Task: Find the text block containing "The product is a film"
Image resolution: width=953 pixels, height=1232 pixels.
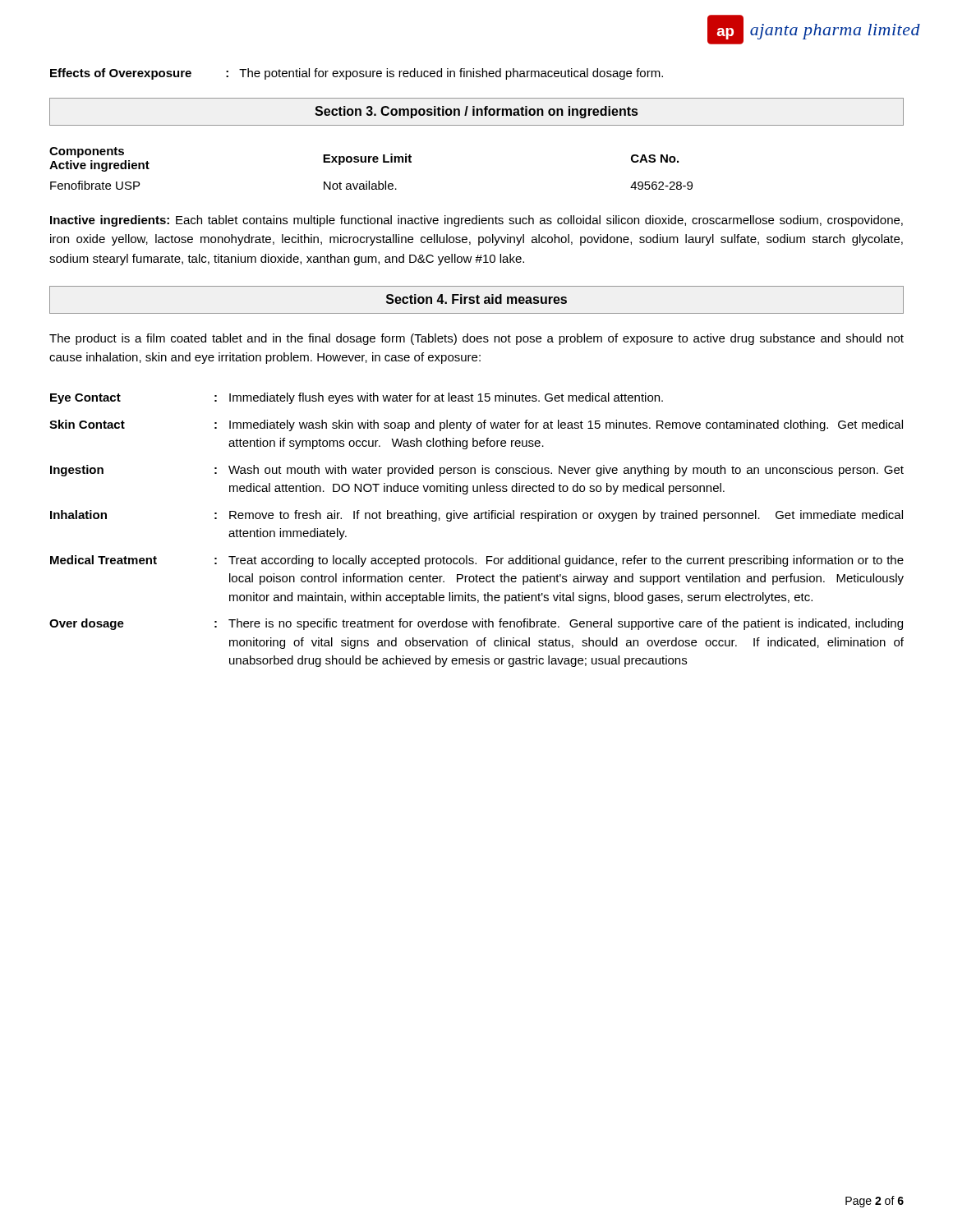Action: pos(476,347)
